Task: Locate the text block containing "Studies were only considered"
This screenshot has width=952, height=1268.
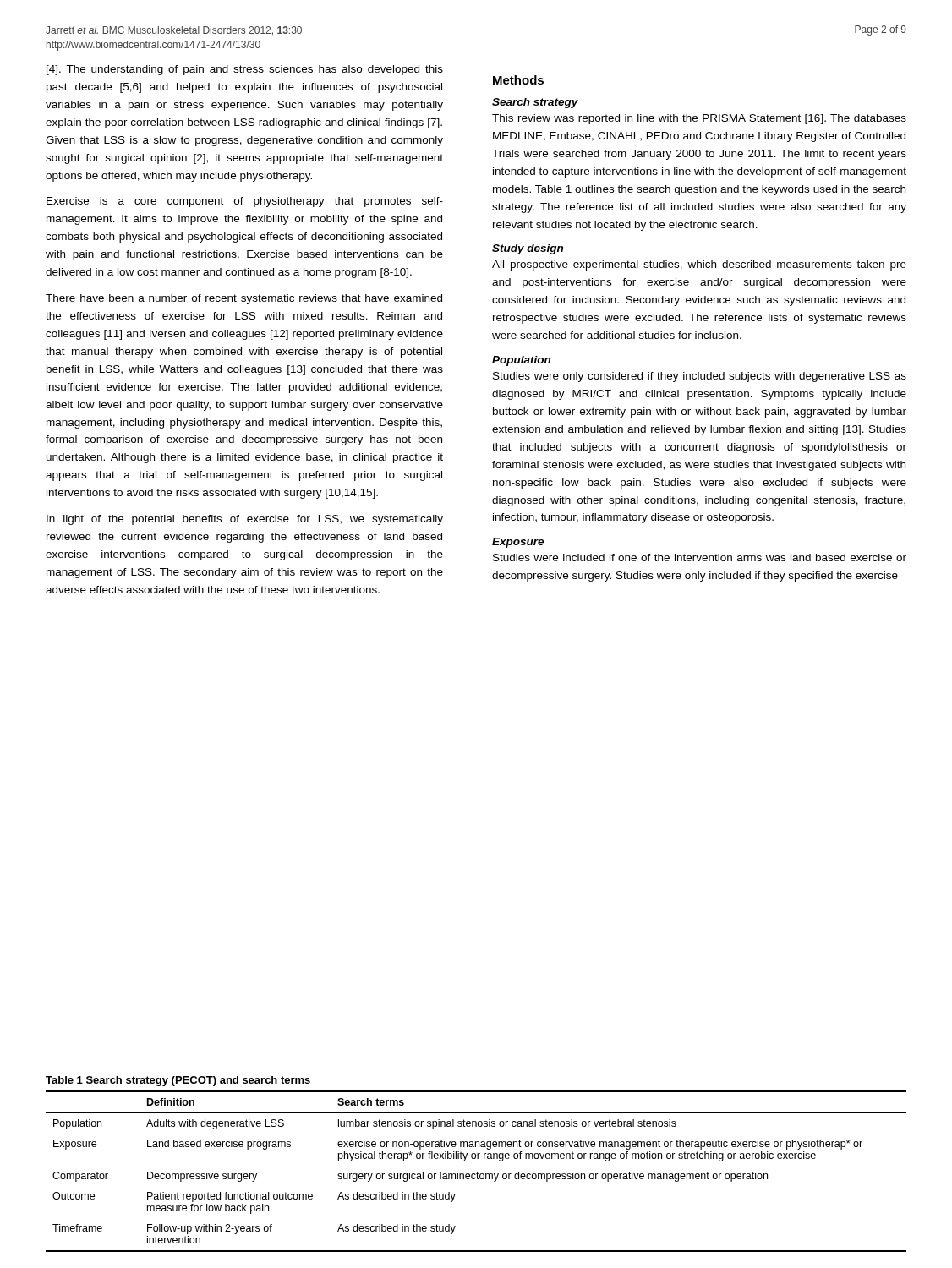Action: (699, 447)
